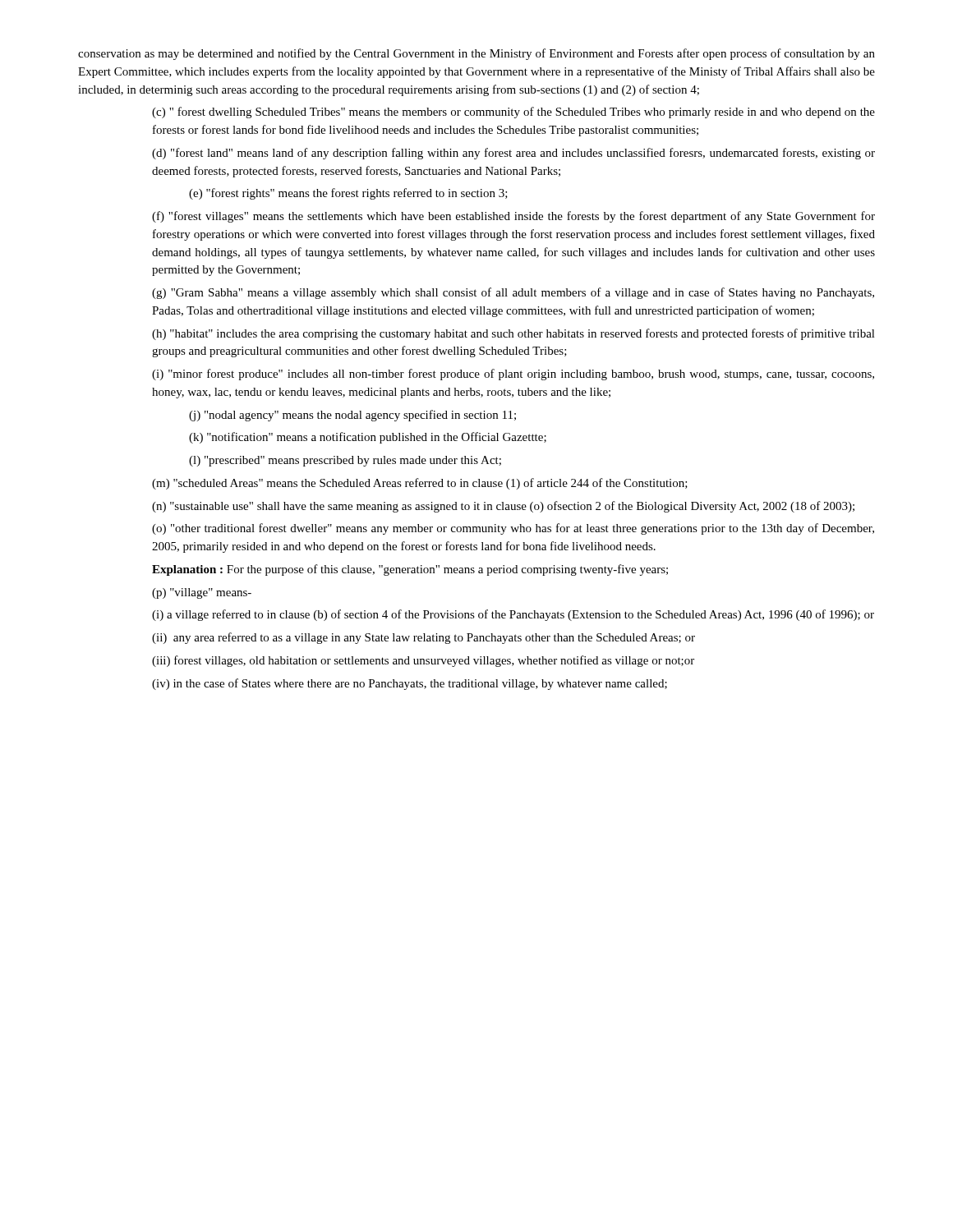Click the passage that begins "(g) "Gram Sabha" means a village"
The image size is (953, 1232).
pos(513,302)
